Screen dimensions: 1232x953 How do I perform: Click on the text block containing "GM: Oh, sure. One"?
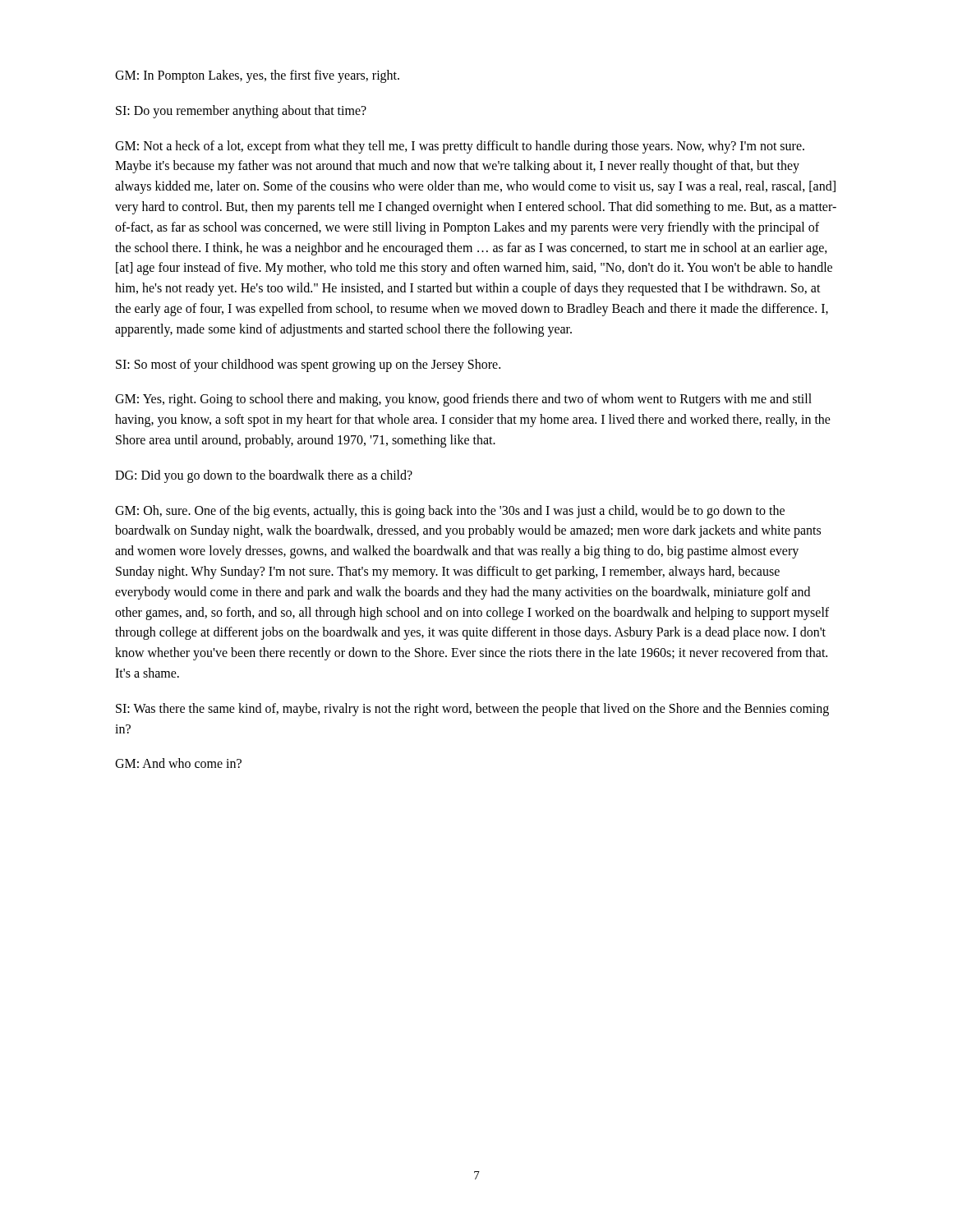tap(472, 592)
